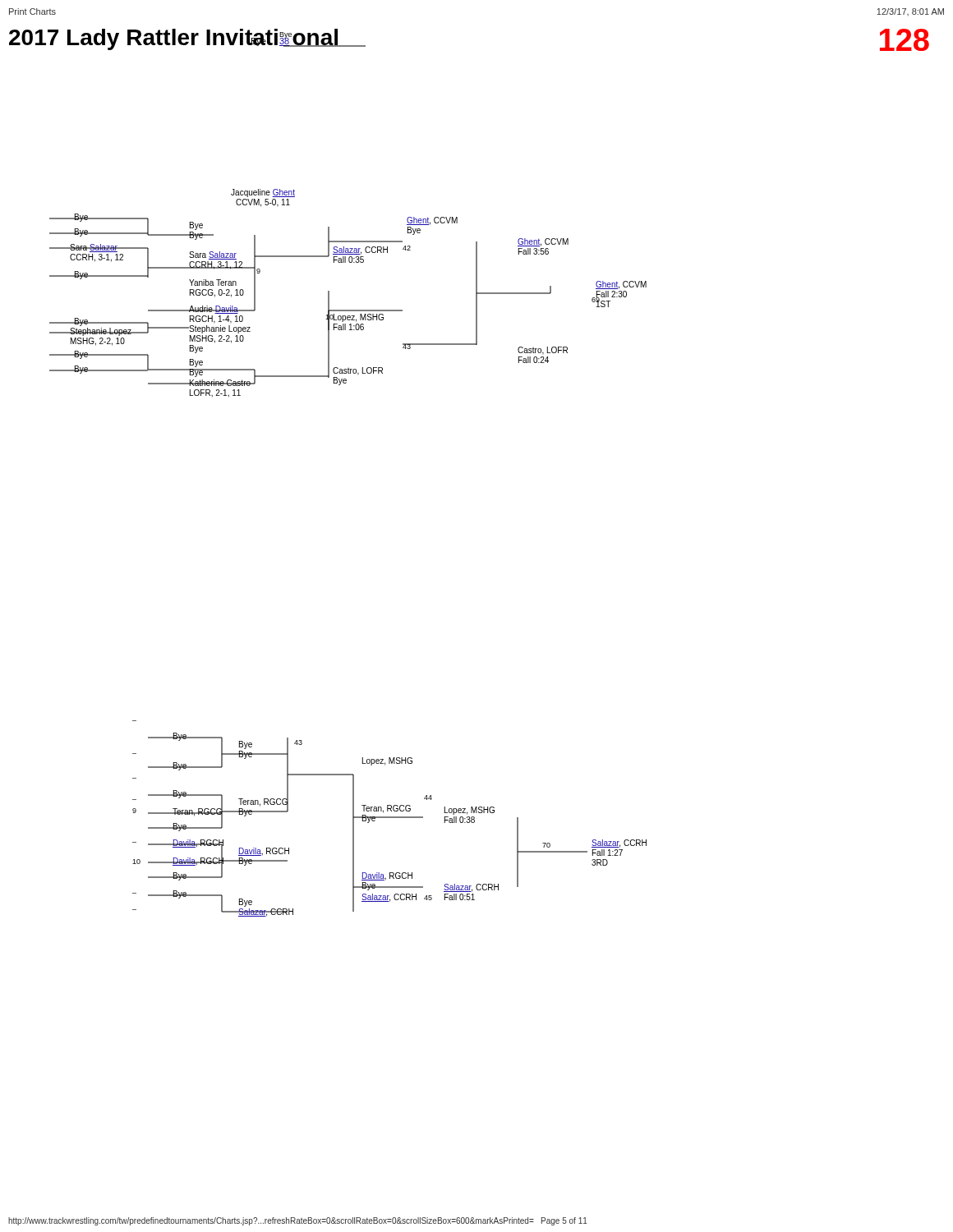The image size is (953, 1232).
Task: Navigate to the passage starting "2017 Lady Rattler InvitatiByeonal"
Action: pyautogui.click(x=174, y=37)
